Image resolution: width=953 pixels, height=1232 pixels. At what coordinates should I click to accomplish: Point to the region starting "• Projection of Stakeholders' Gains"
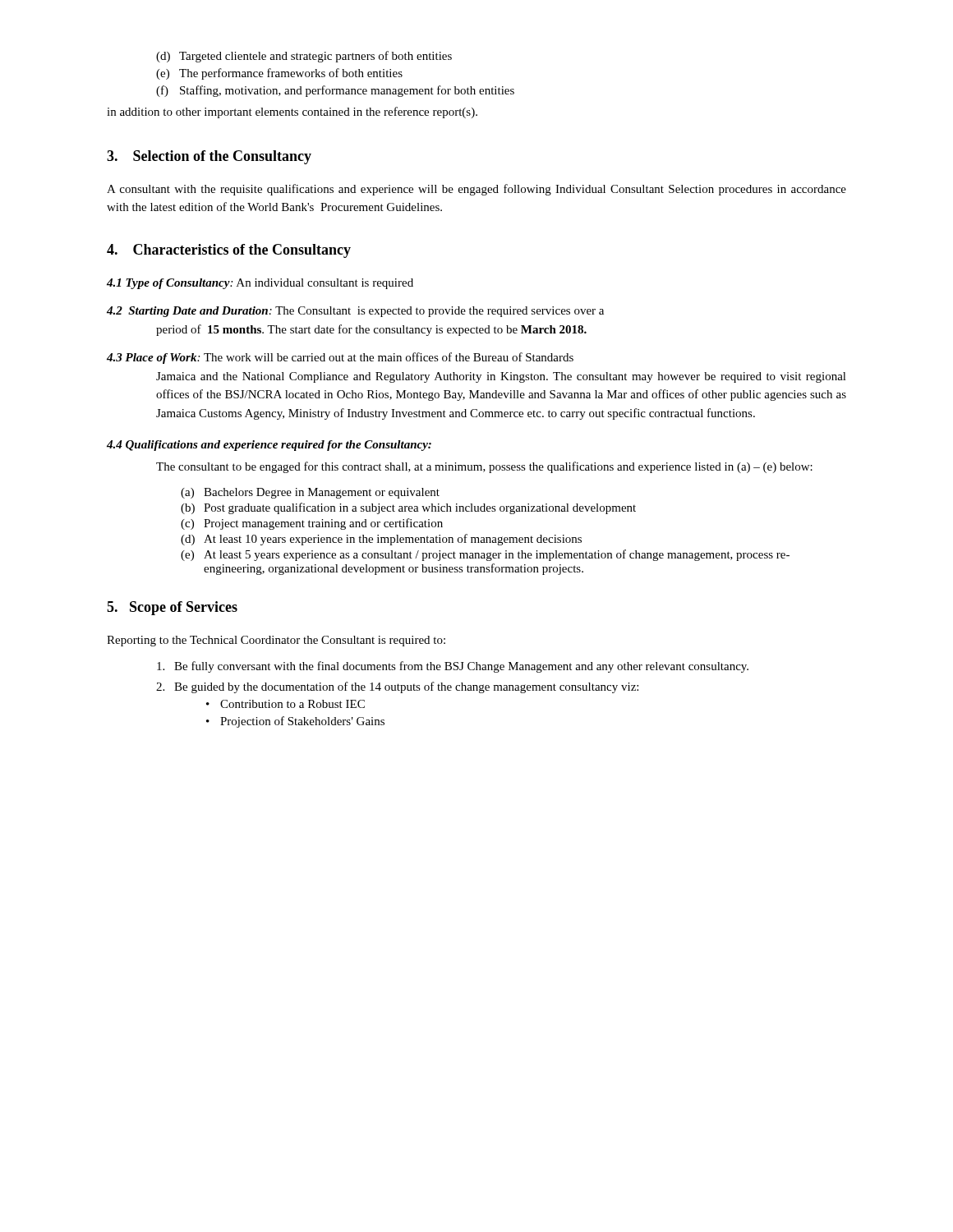[295, 721]
